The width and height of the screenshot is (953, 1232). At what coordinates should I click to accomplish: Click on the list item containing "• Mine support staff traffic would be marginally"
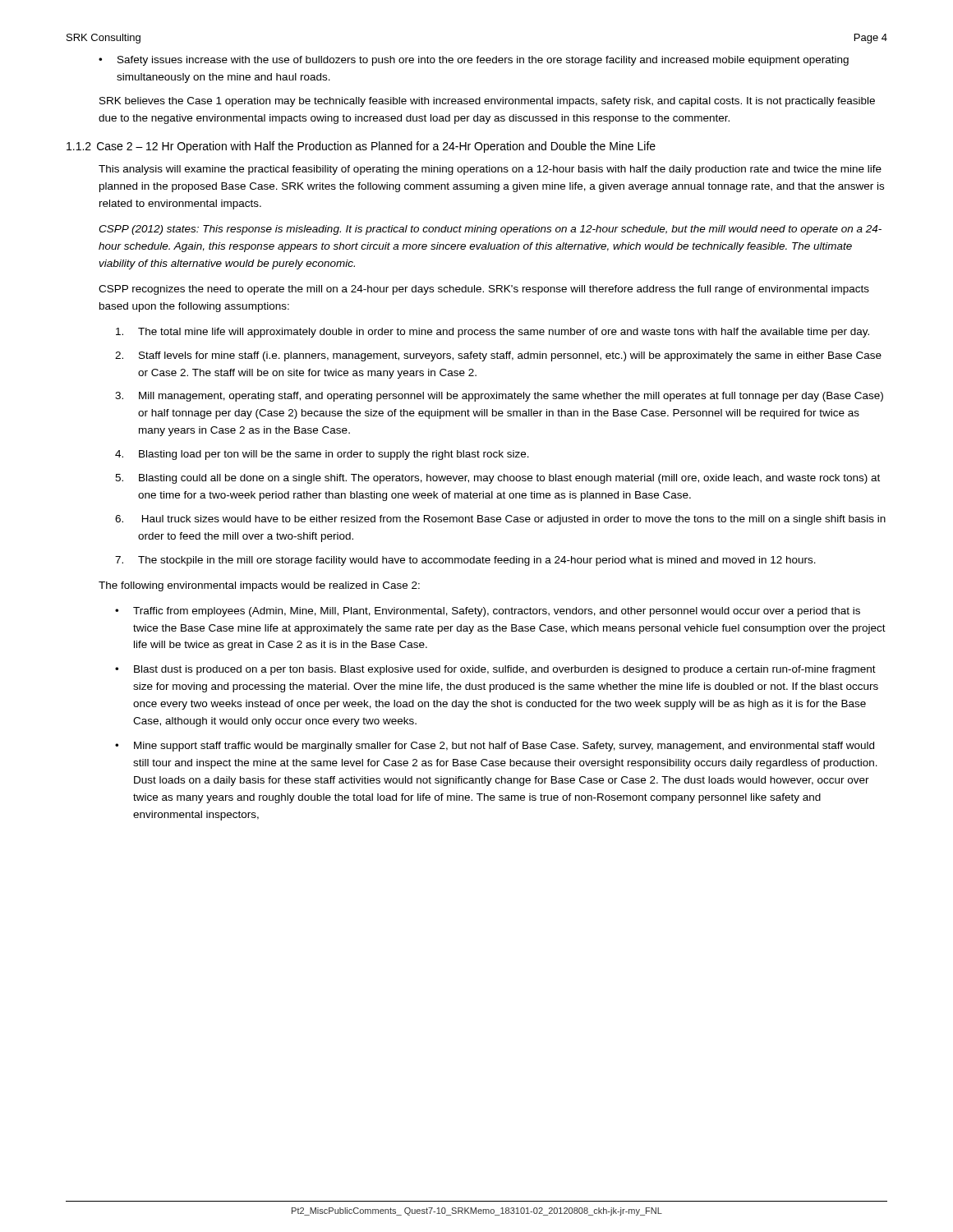pyautogui.click(x=501, y=781)
